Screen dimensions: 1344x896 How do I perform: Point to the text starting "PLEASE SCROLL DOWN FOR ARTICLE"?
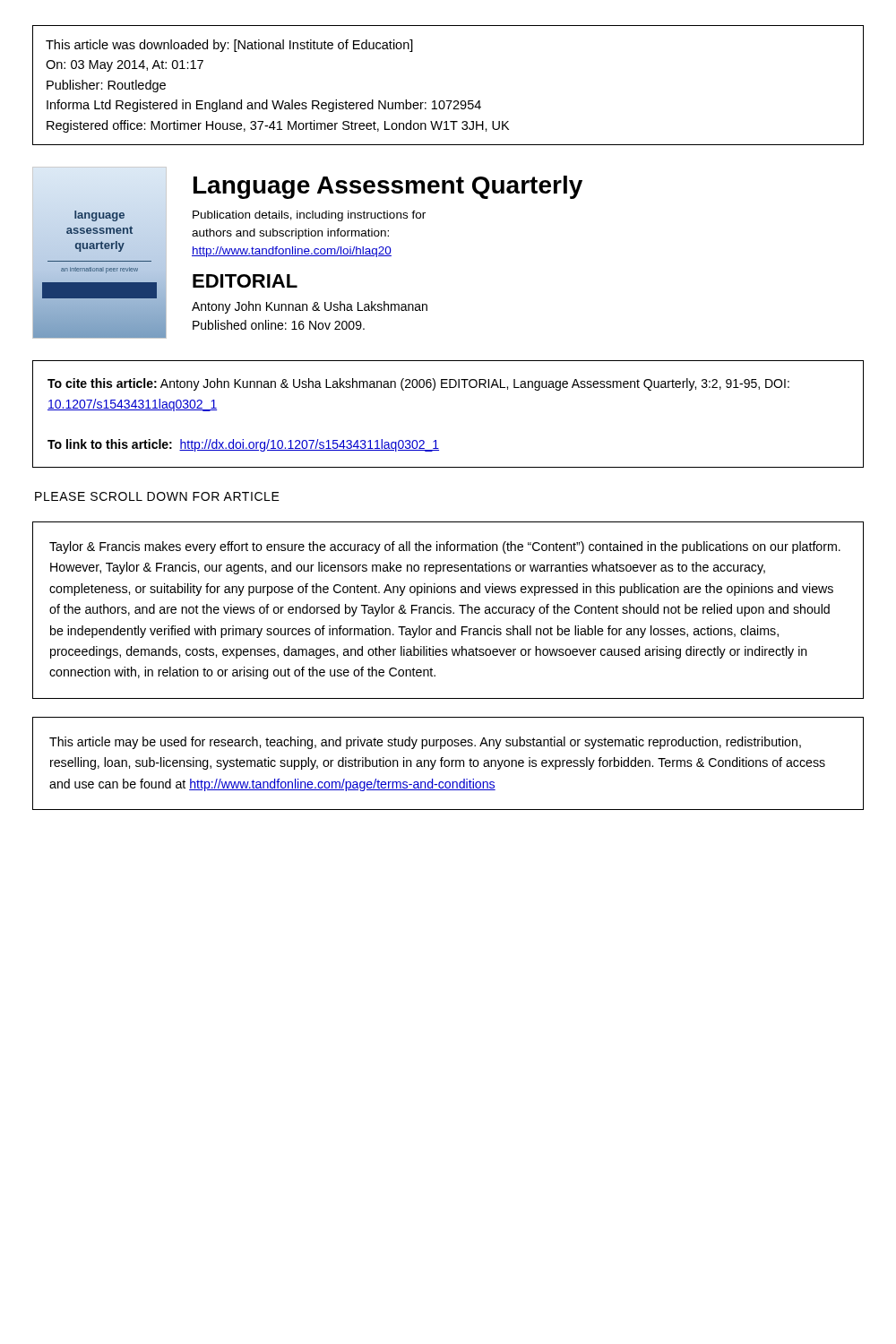pyautogui.click(x=157, y=496)
